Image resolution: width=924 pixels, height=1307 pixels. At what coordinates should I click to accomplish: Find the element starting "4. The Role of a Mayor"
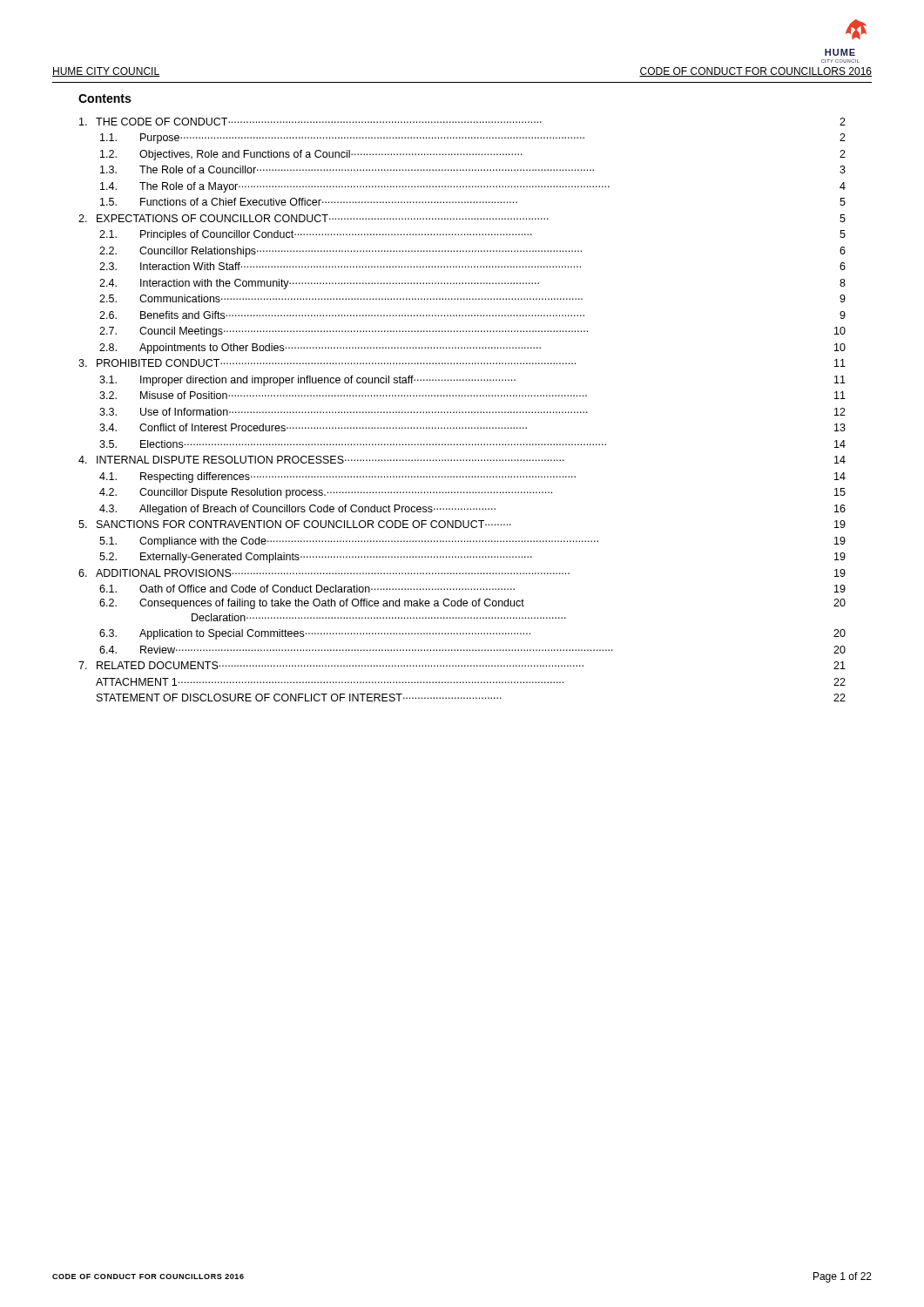click(462, 185)
